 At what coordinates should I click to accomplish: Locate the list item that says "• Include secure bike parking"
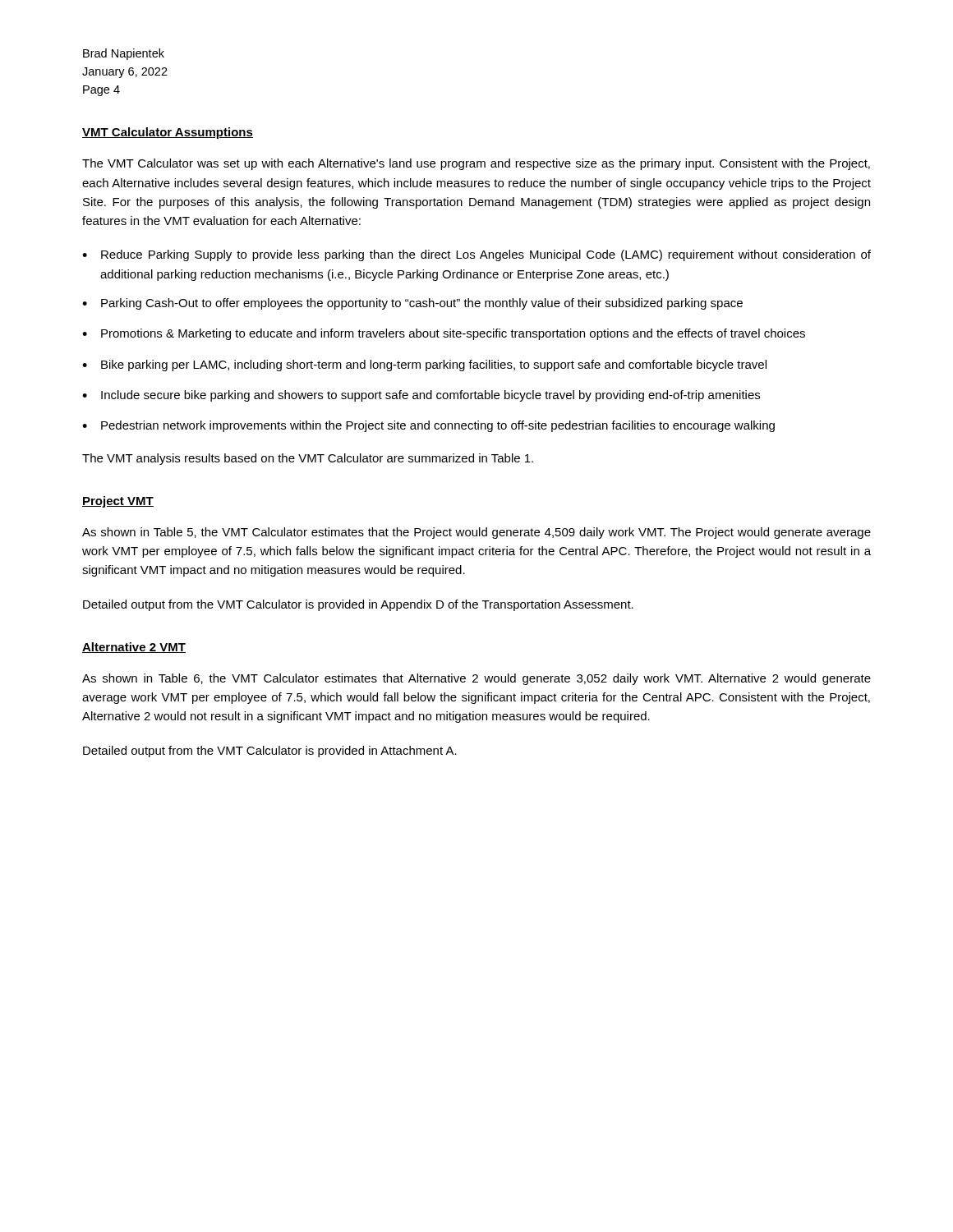(x=476, y=396)
